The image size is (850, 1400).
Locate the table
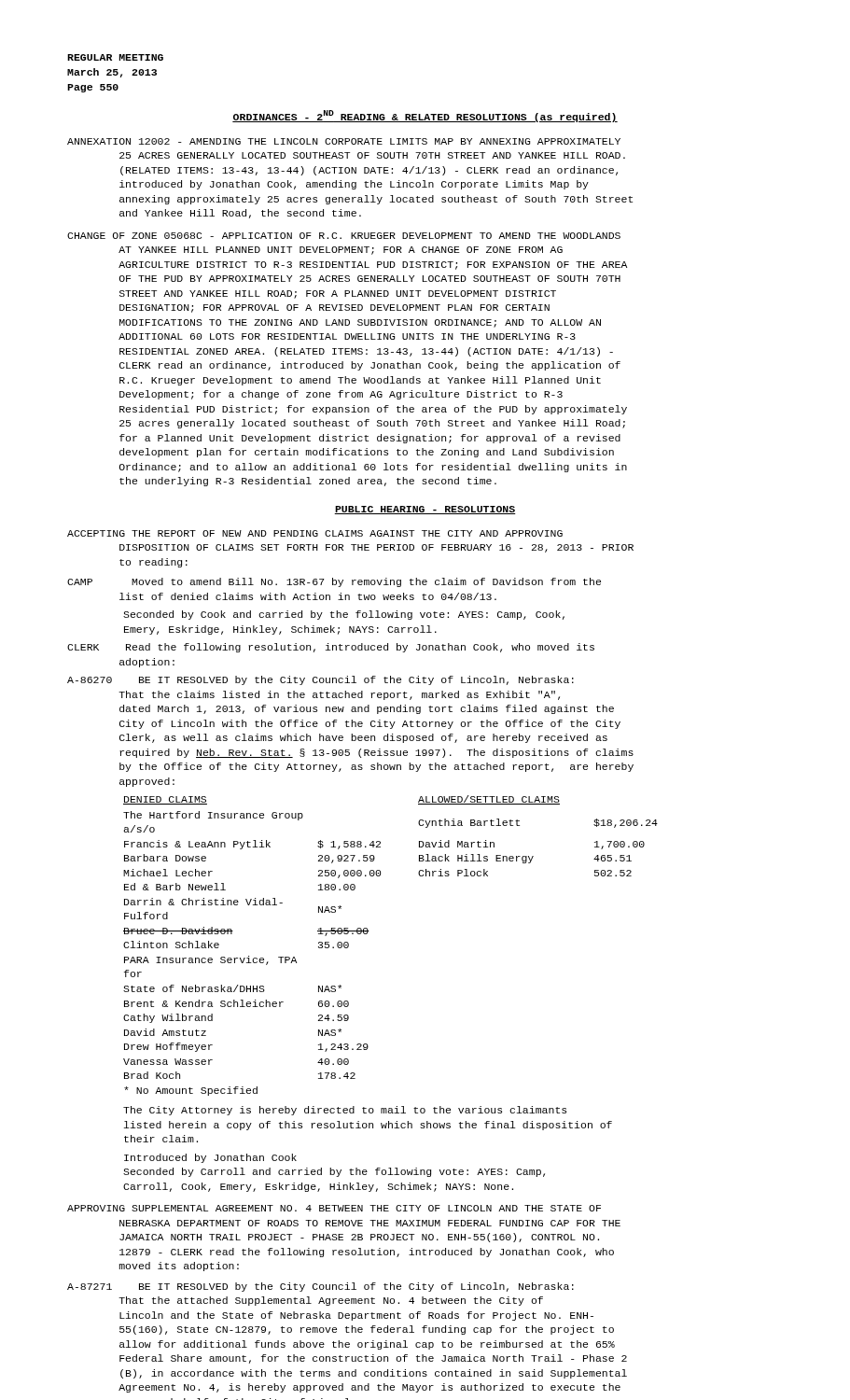tap(453, 945)
